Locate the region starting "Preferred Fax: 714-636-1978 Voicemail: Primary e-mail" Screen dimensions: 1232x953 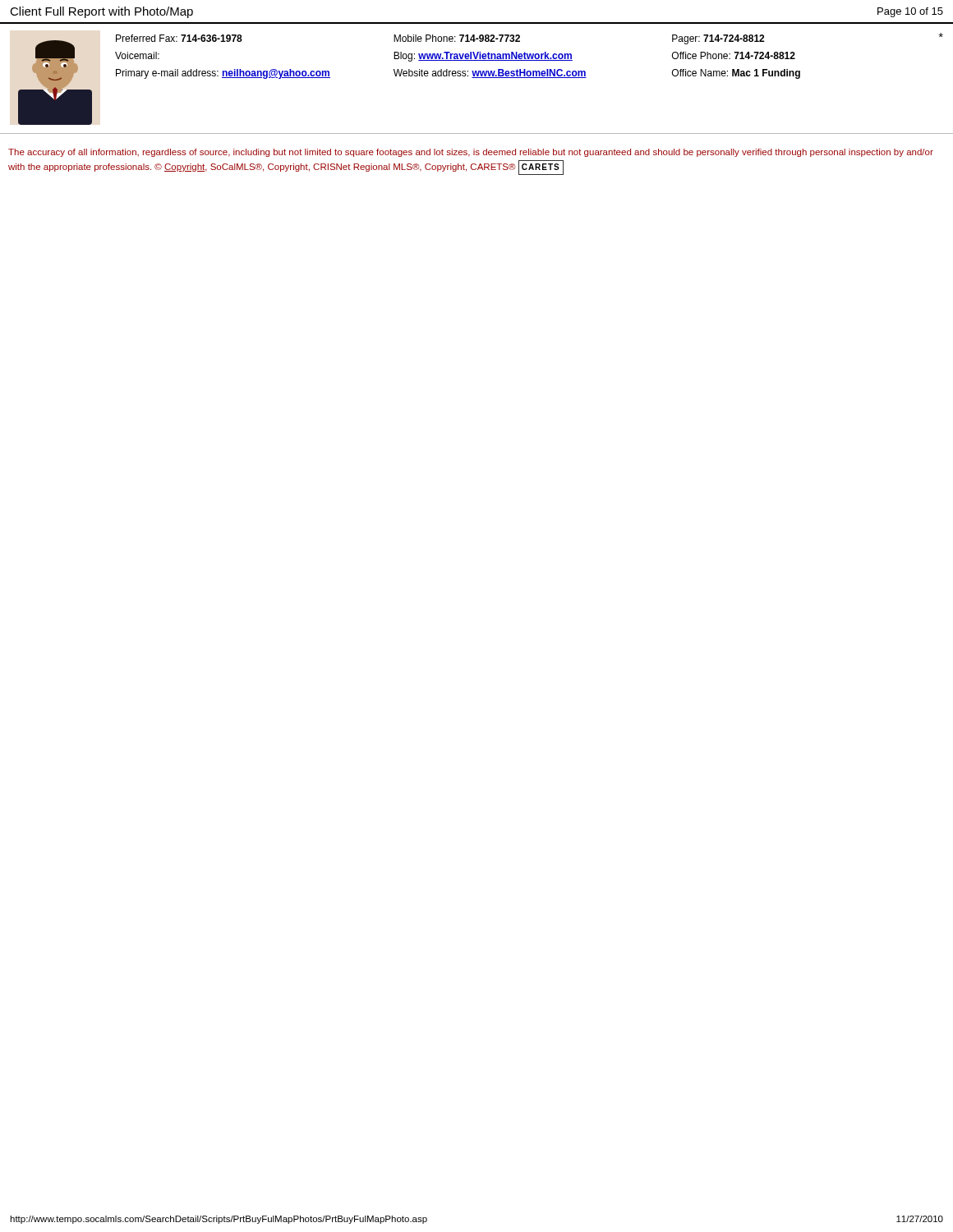click(x=529, y=56)
